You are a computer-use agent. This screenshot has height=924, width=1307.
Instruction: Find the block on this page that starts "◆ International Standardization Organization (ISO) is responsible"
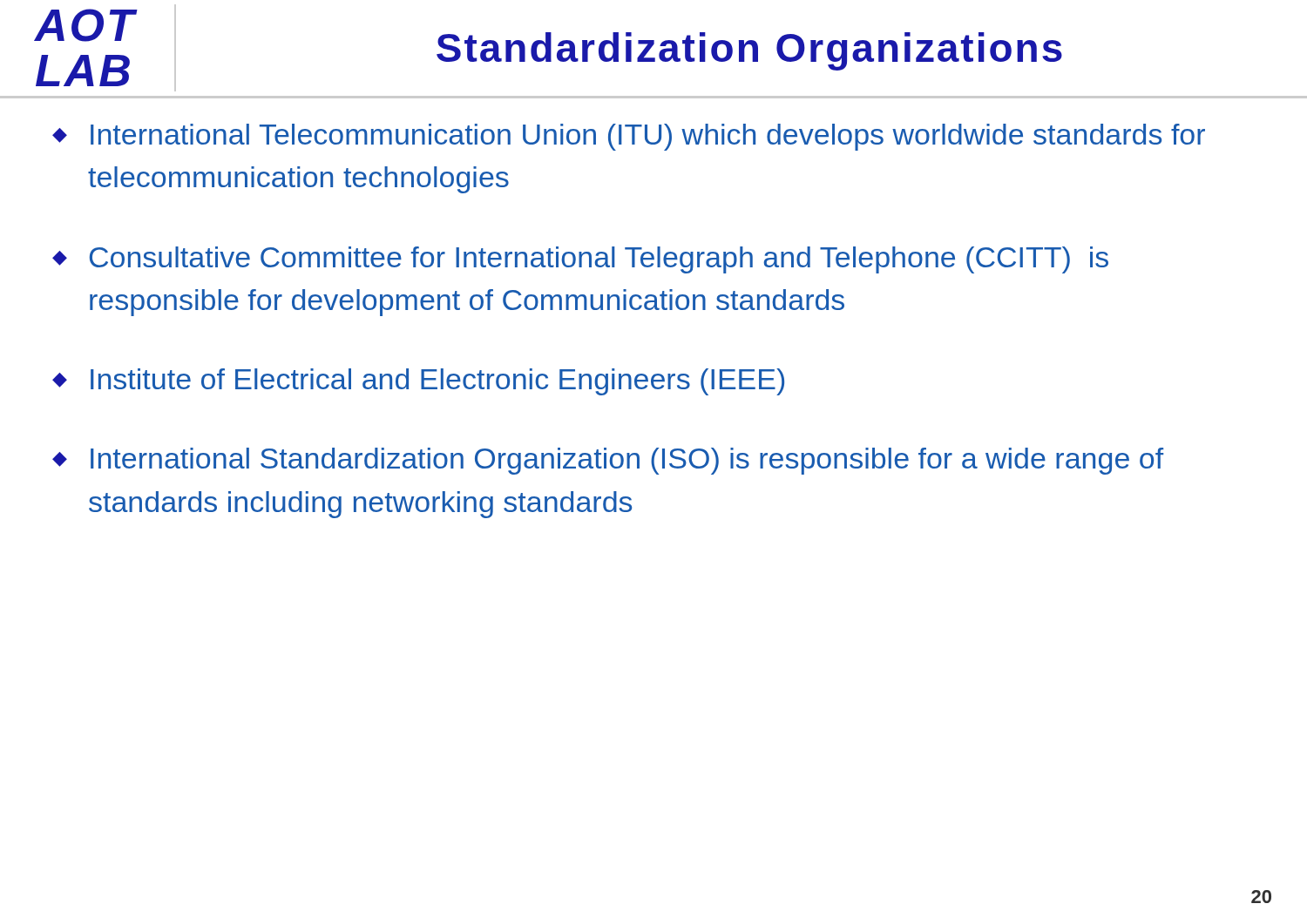[x=654, y=481]
